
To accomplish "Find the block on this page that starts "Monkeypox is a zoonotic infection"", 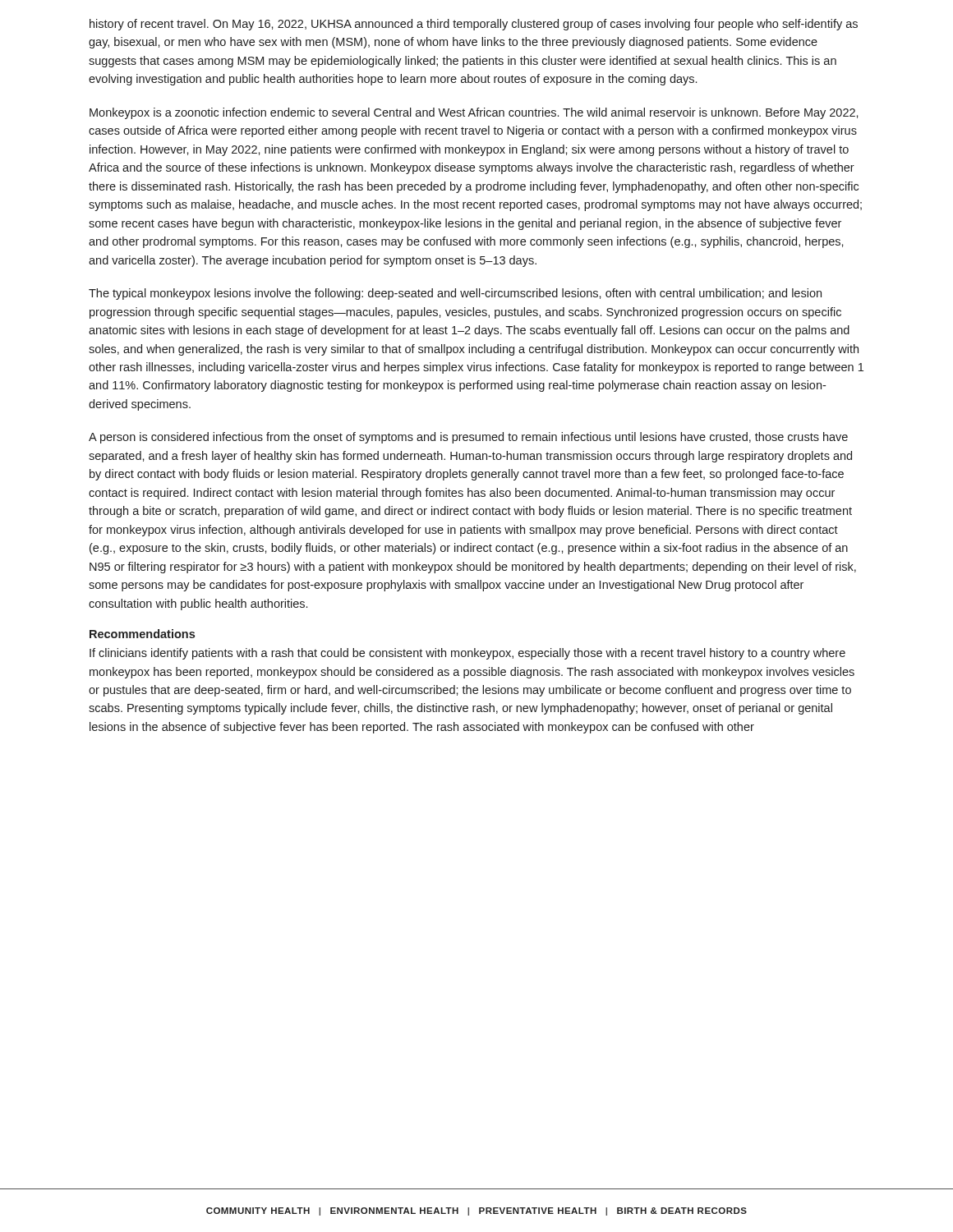I will 476,186.
